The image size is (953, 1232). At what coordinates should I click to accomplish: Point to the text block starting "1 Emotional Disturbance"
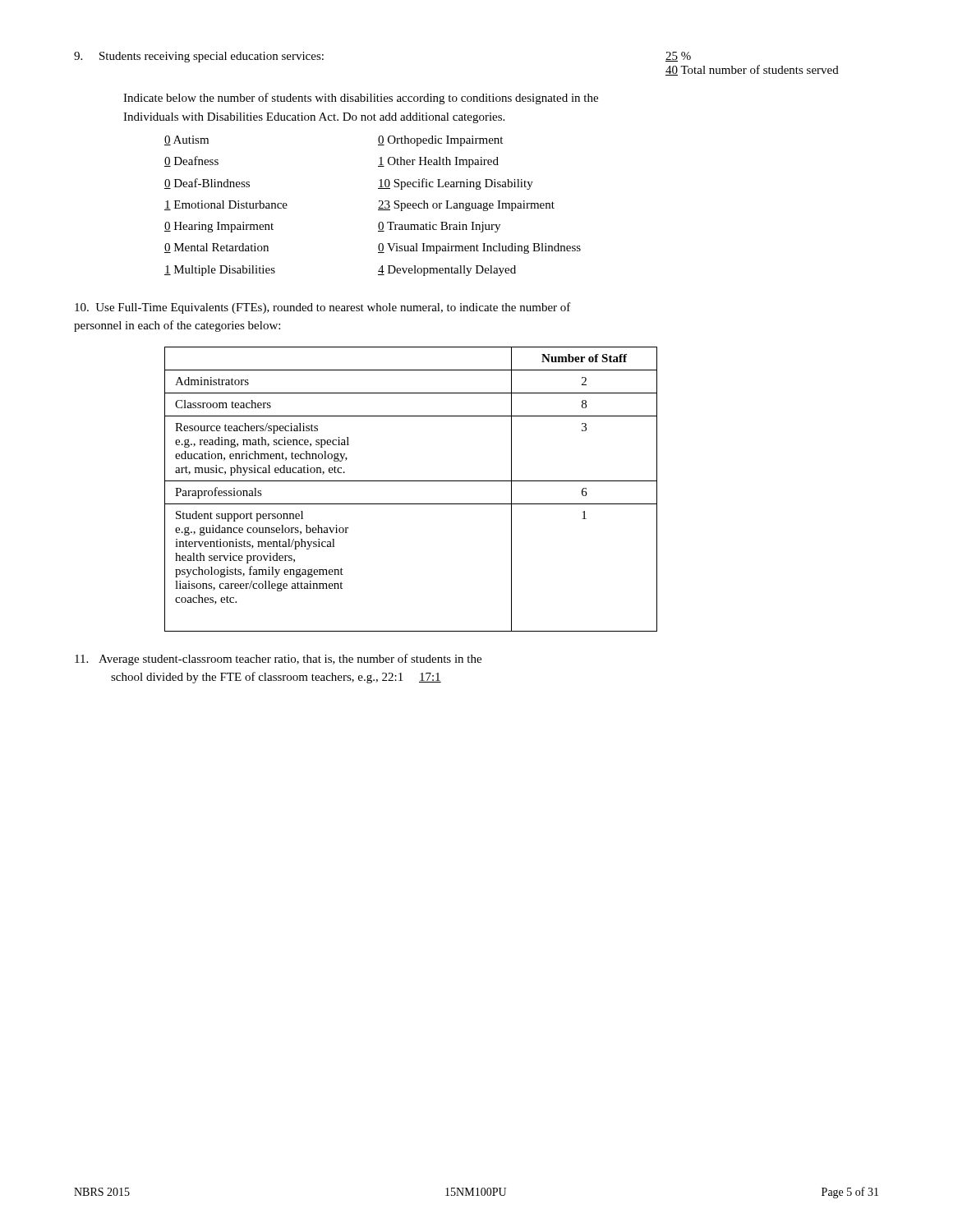click(x=226, y=204)
